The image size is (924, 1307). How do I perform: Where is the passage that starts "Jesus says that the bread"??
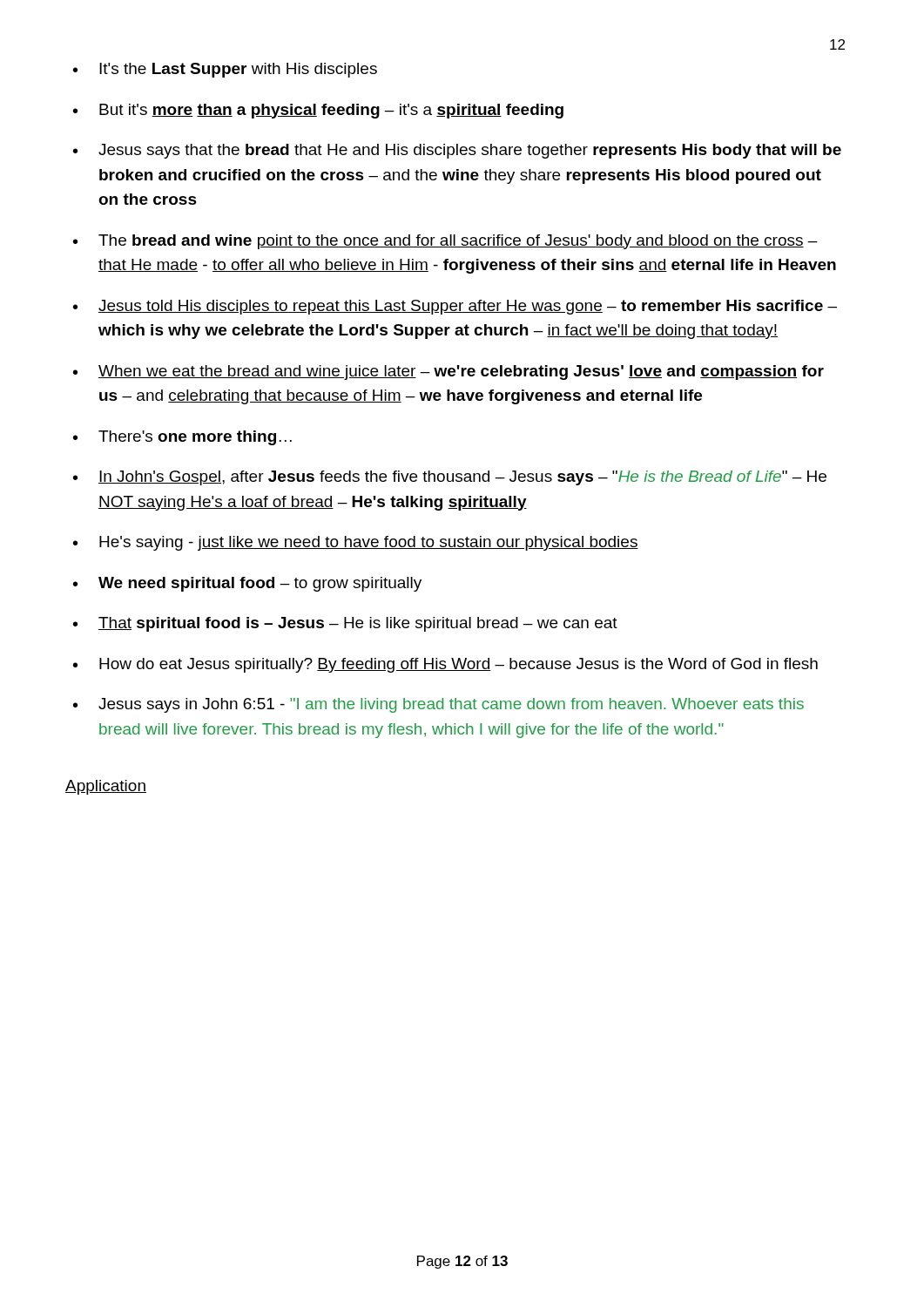pos(470,174)
